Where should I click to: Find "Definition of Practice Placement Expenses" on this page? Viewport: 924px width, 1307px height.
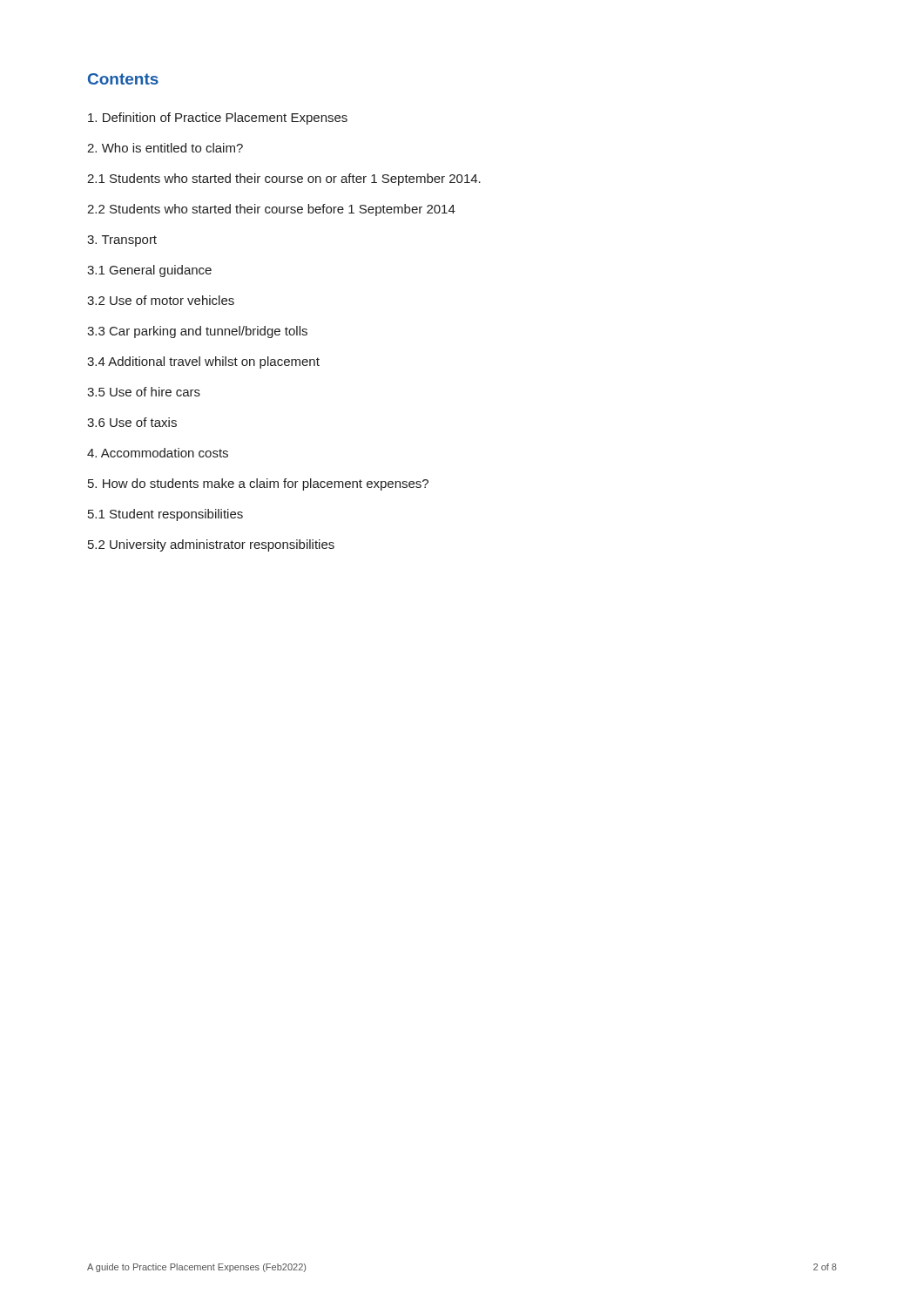pyautogui.click(x=217, y=117)
